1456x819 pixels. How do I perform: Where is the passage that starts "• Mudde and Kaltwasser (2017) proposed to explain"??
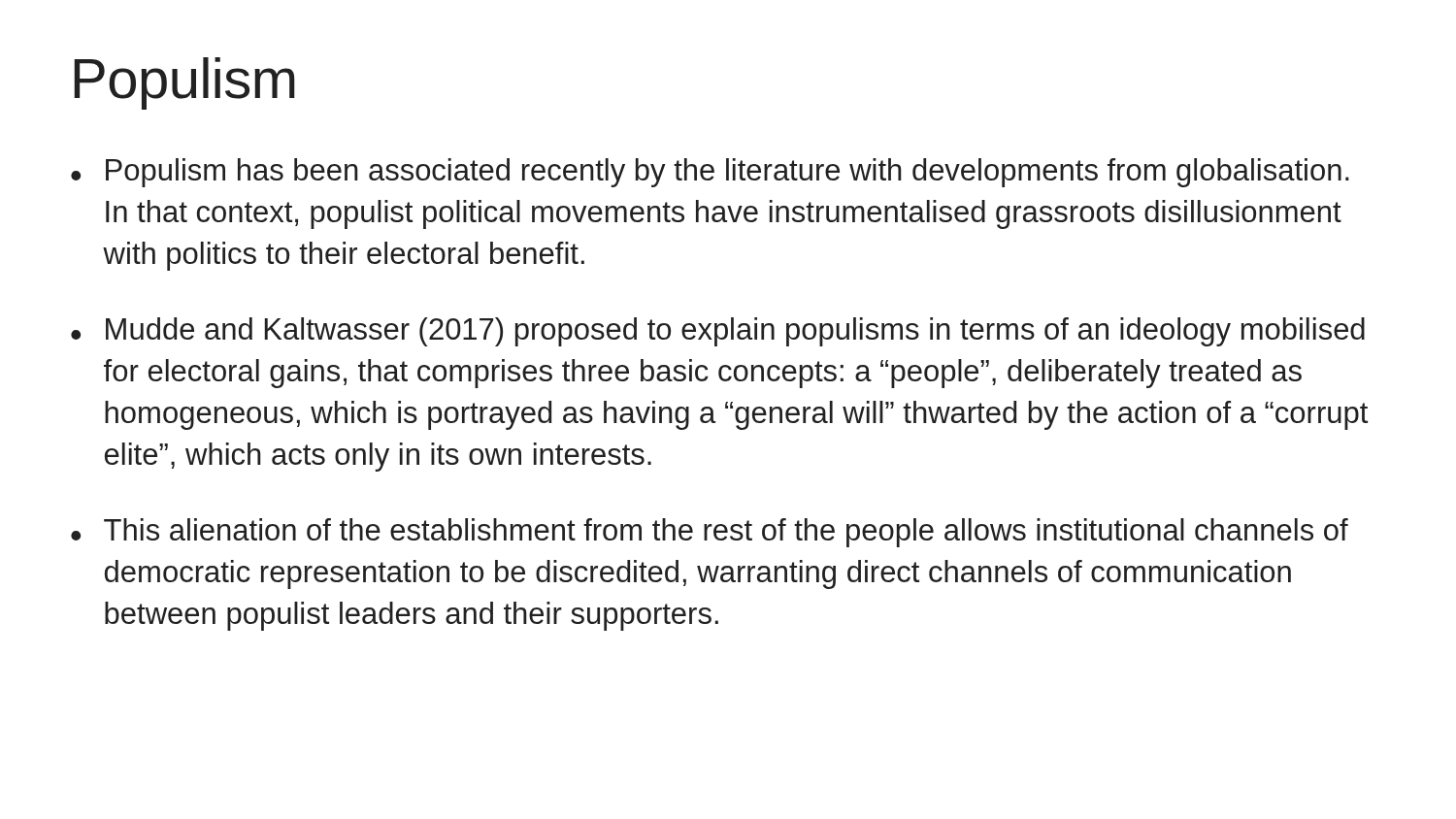pos(724,393)
